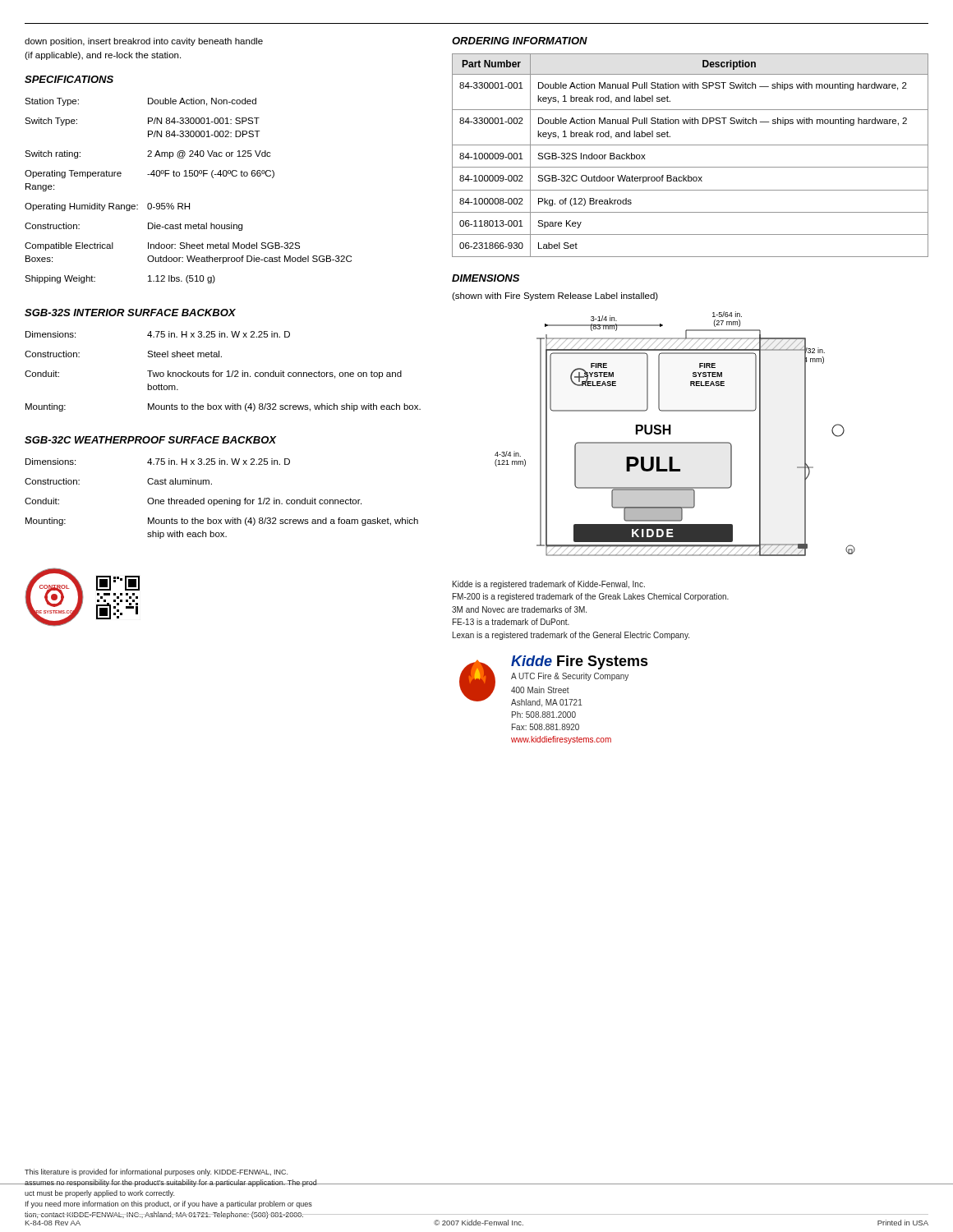Find the text starting "ORDERING INFORMATION"
The width and height of the screenshot is (953, 1232).
519,41
